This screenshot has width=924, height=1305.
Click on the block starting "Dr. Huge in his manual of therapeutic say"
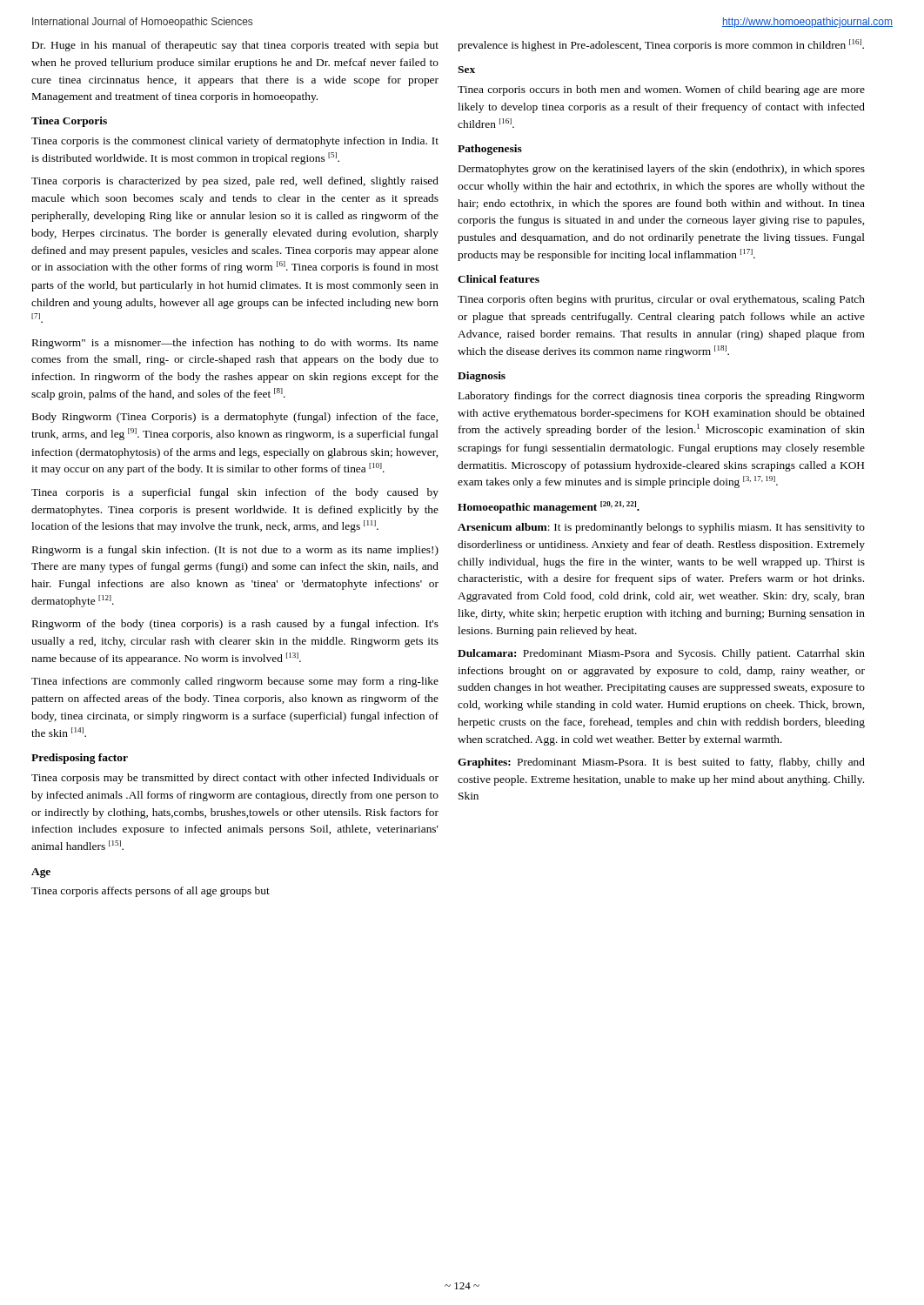tap(235, 71)
